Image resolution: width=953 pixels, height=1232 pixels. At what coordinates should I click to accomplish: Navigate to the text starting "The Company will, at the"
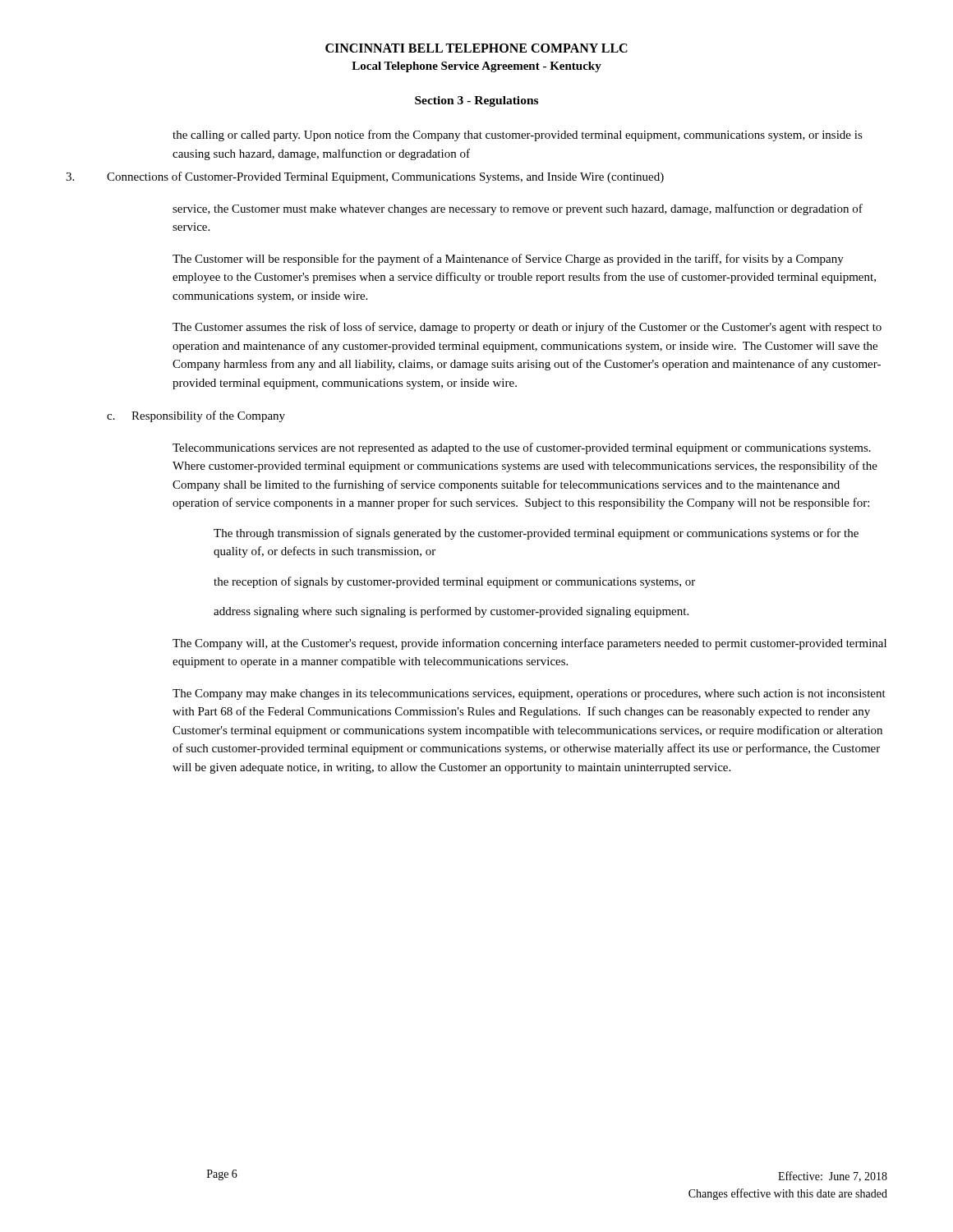coord(530,652)
